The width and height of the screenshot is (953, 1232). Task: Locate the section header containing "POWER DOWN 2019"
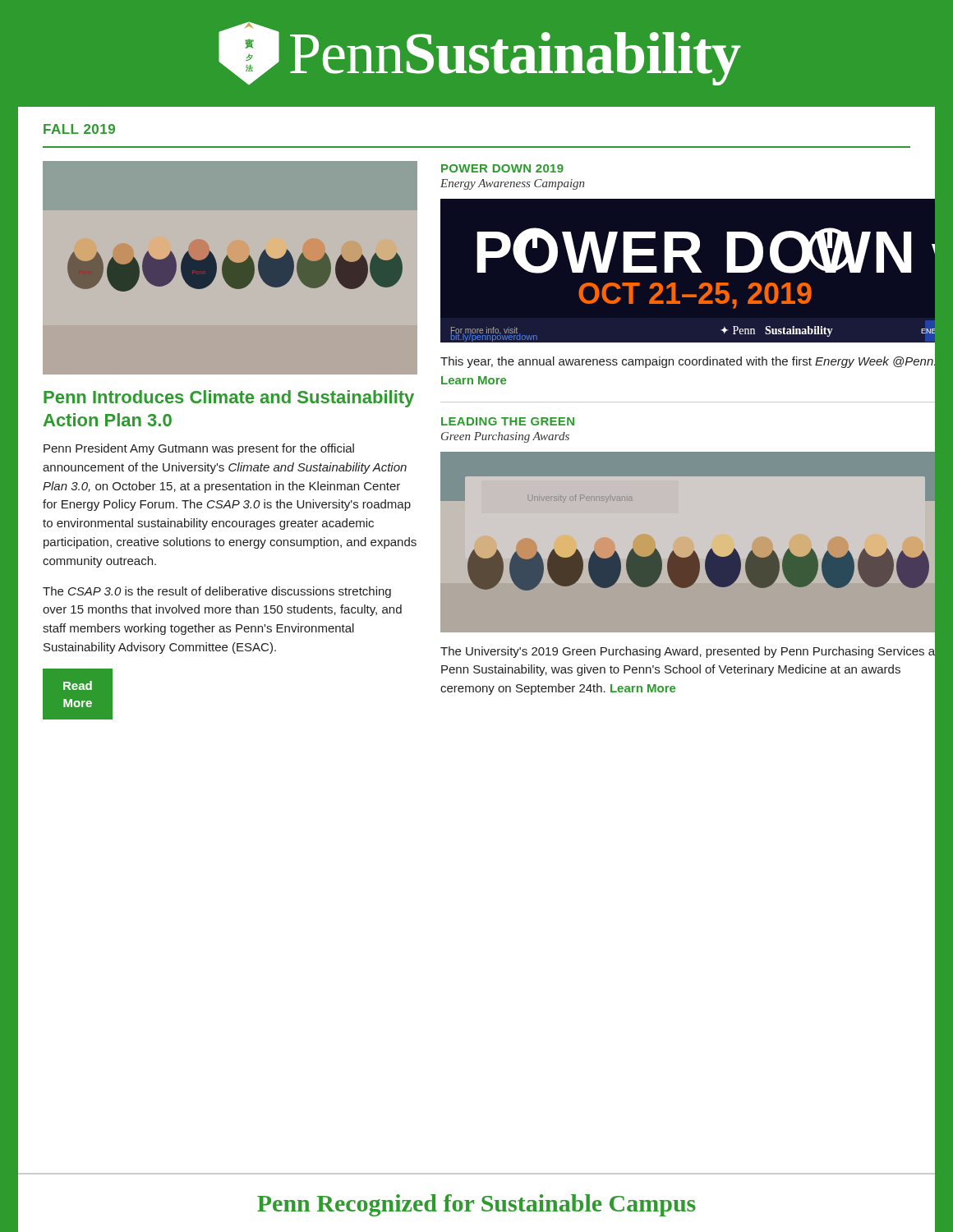click(502, 168)
